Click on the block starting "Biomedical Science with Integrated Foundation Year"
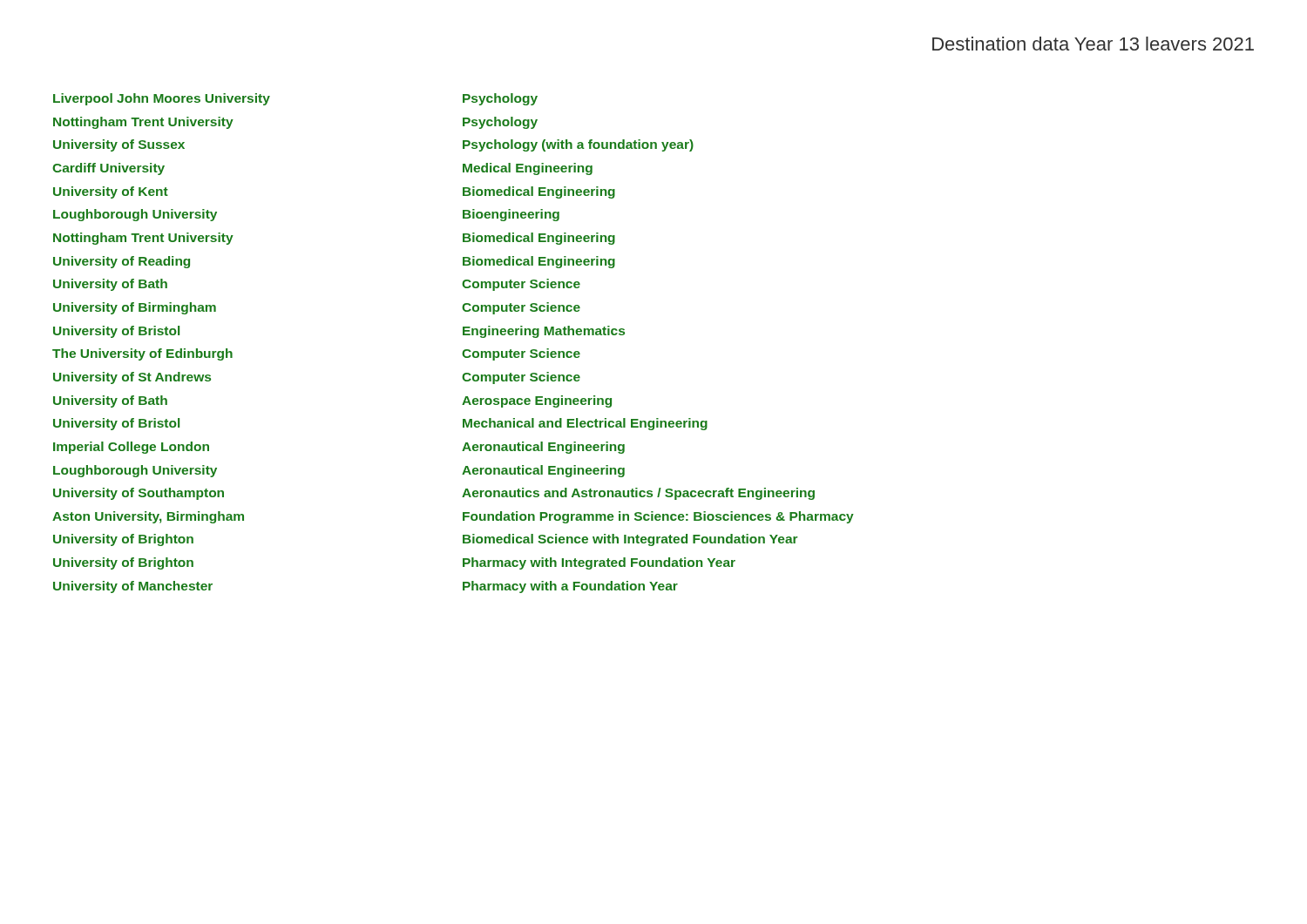1307x924 pixels. [x=630, y=539]
